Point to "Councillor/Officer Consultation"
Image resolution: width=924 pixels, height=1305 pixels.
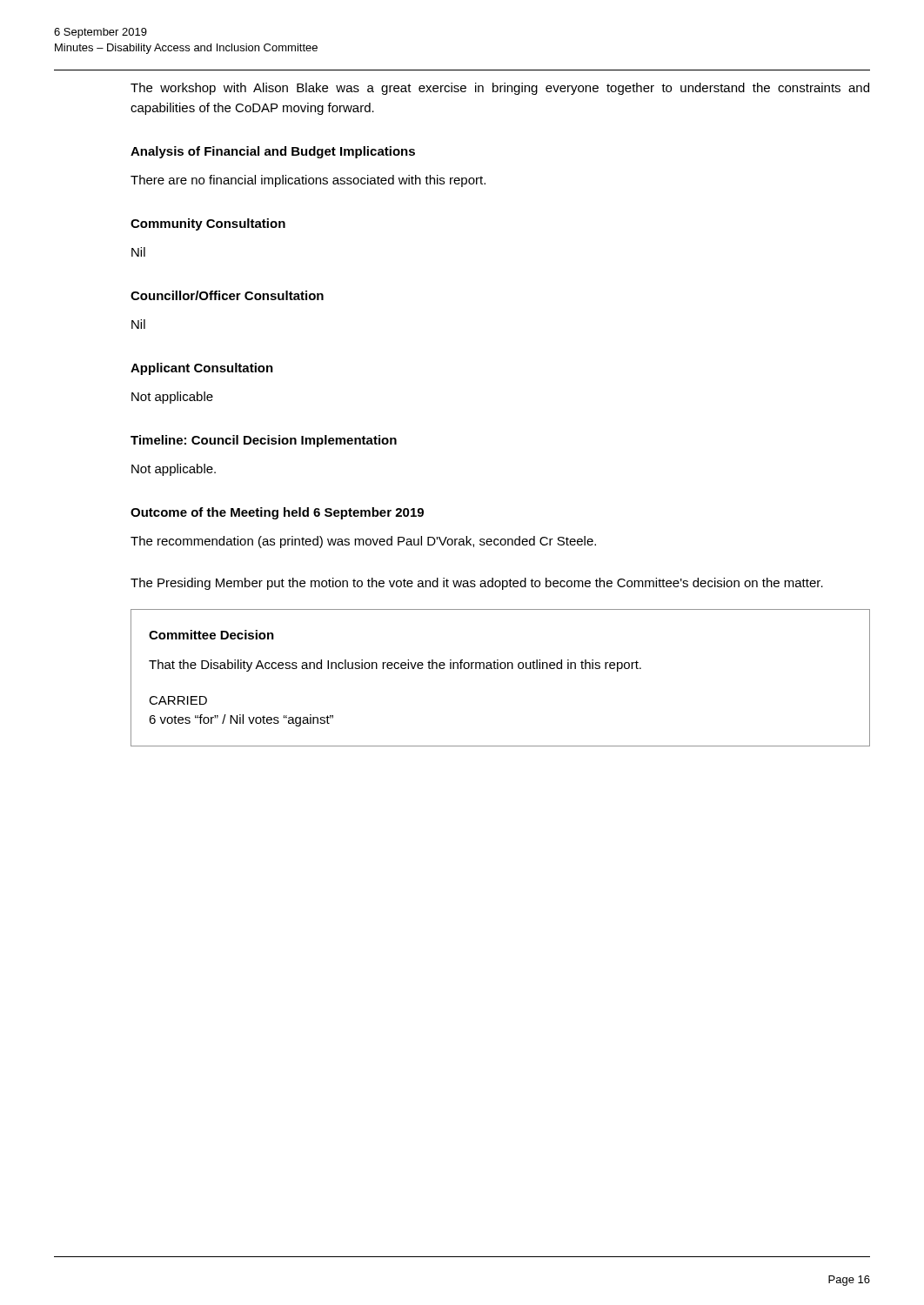(227, 295)
